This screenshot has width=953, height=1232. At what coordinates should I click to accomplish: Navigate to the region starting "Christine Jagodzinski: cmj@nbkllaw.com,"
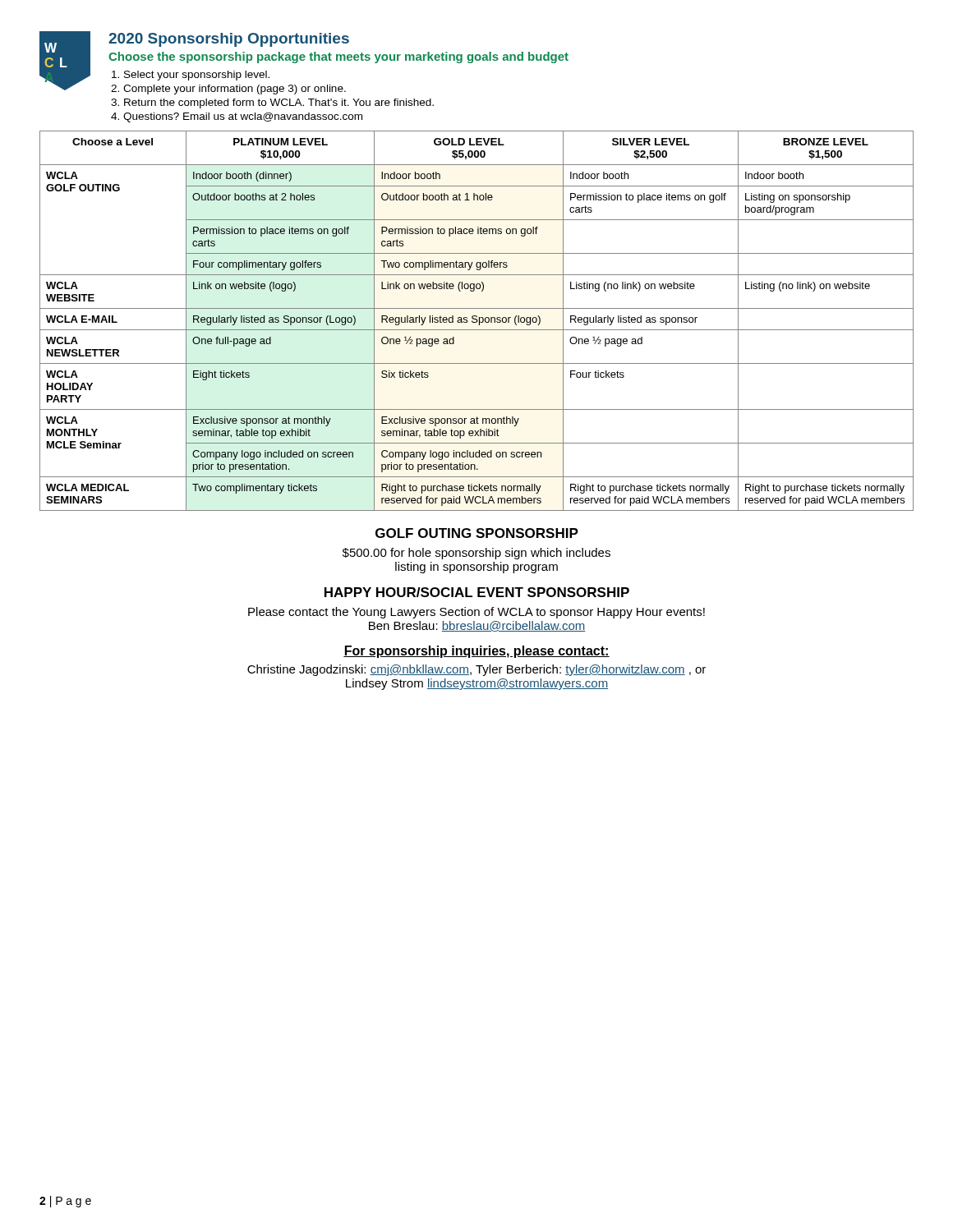click(x=476, y=676)
